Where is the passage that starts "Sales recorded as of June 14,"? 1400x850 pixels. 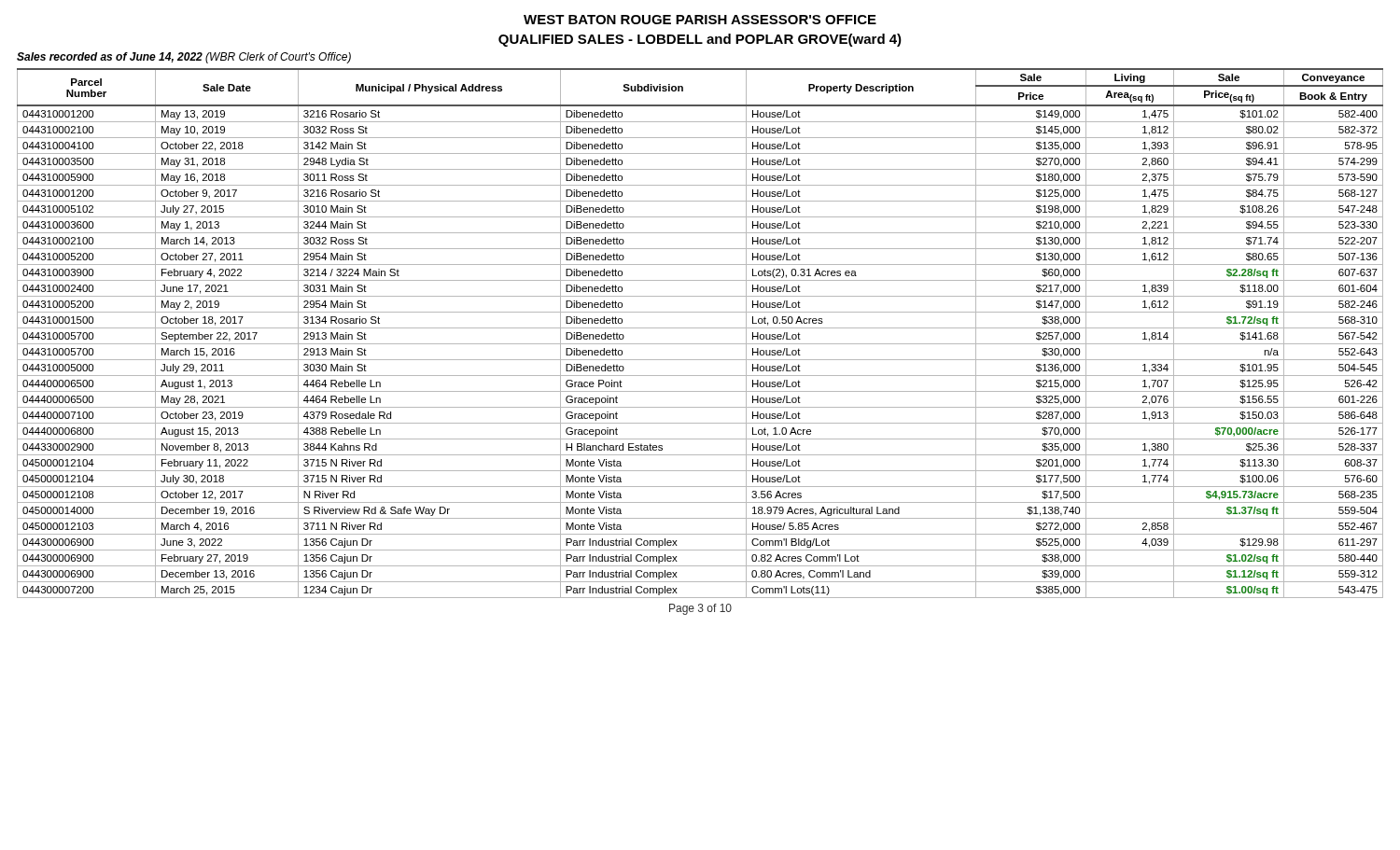point(184,57)
